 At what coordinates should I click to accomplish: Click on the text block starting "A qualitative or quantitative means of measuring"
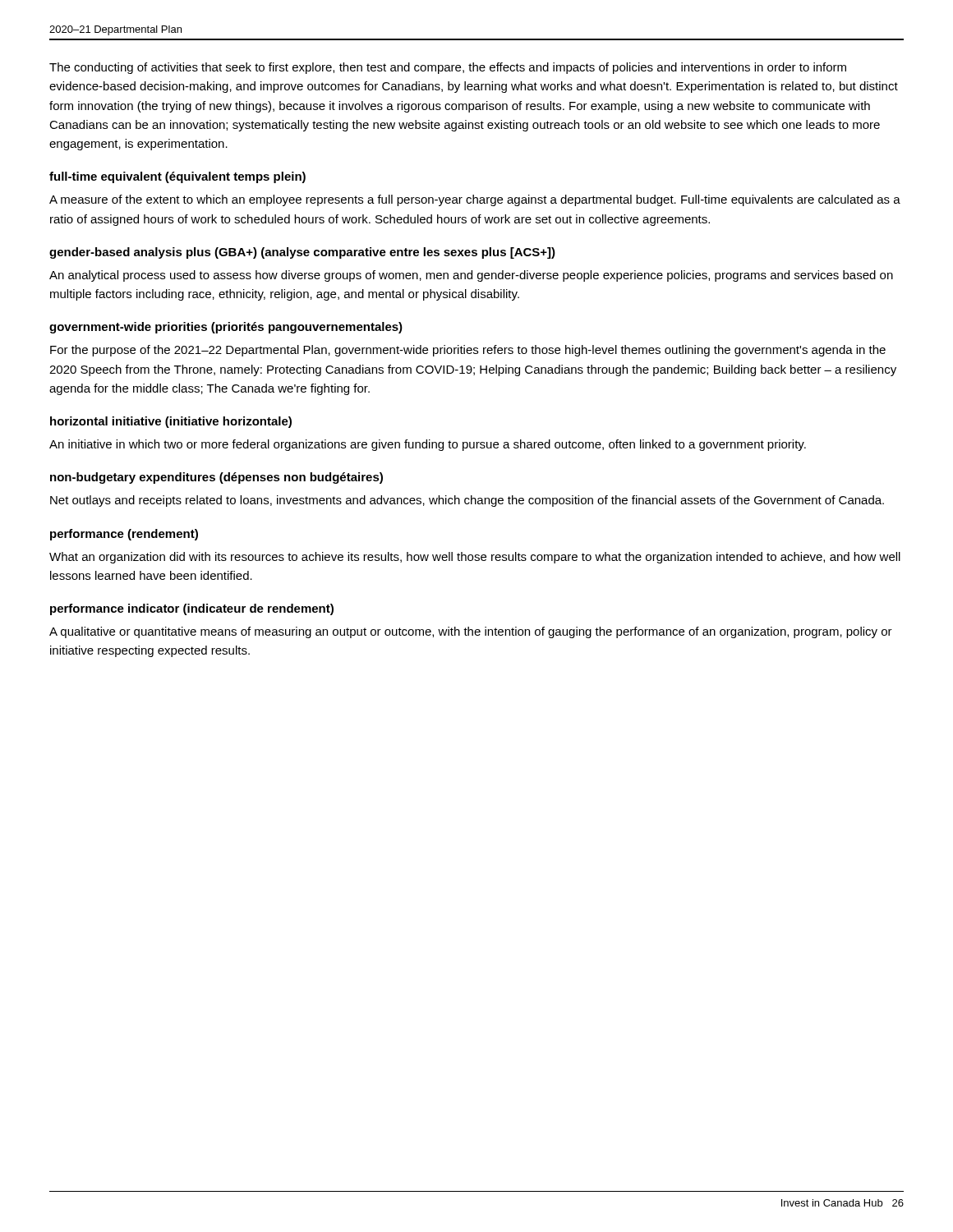tap(471, 641)
